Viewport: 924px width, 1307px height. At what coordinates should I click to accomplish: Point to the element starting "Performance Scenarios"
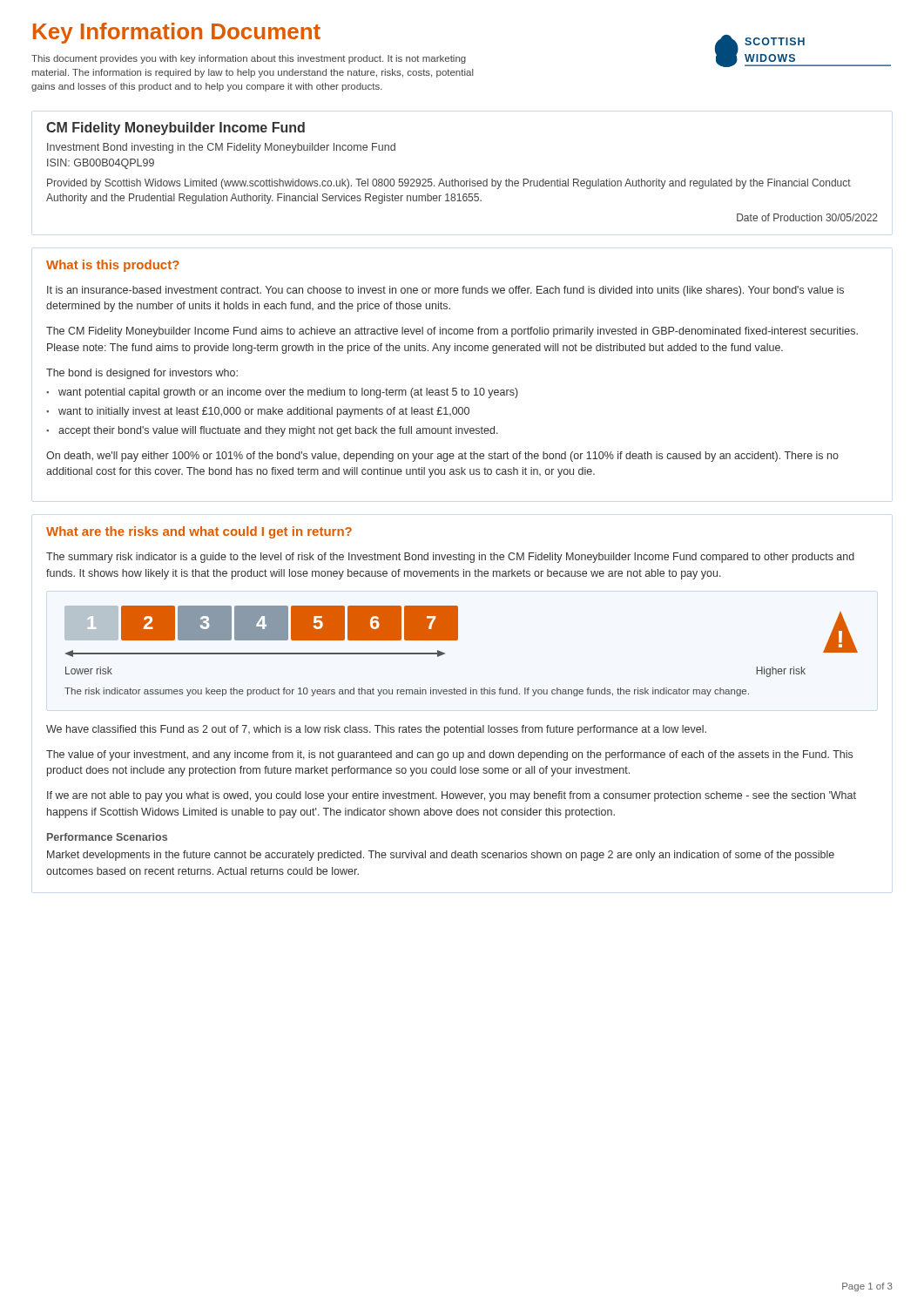coord(107,837)
